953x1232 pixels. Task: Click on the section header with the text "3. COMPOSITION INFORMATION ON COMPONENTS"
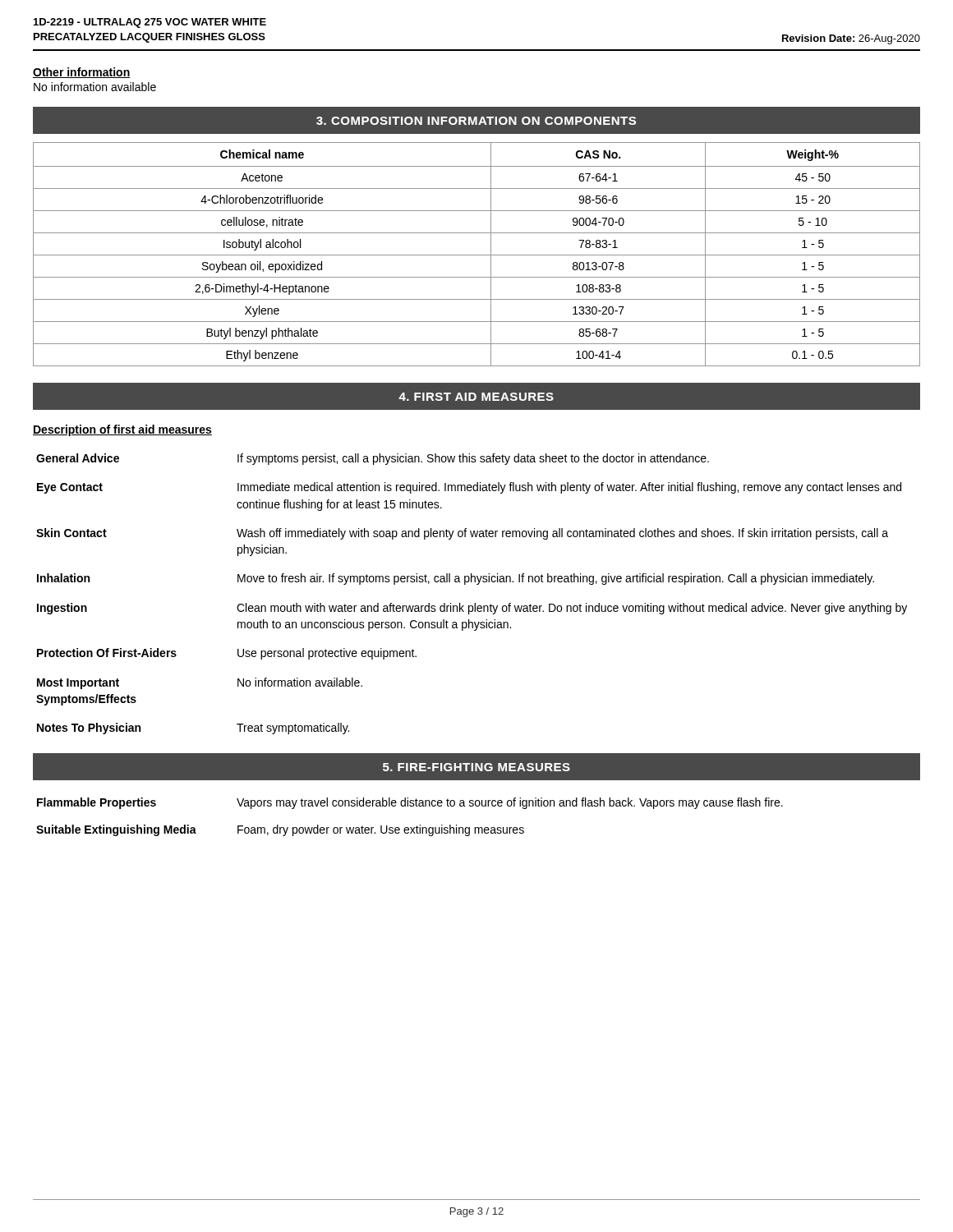[x=476, y=120]
